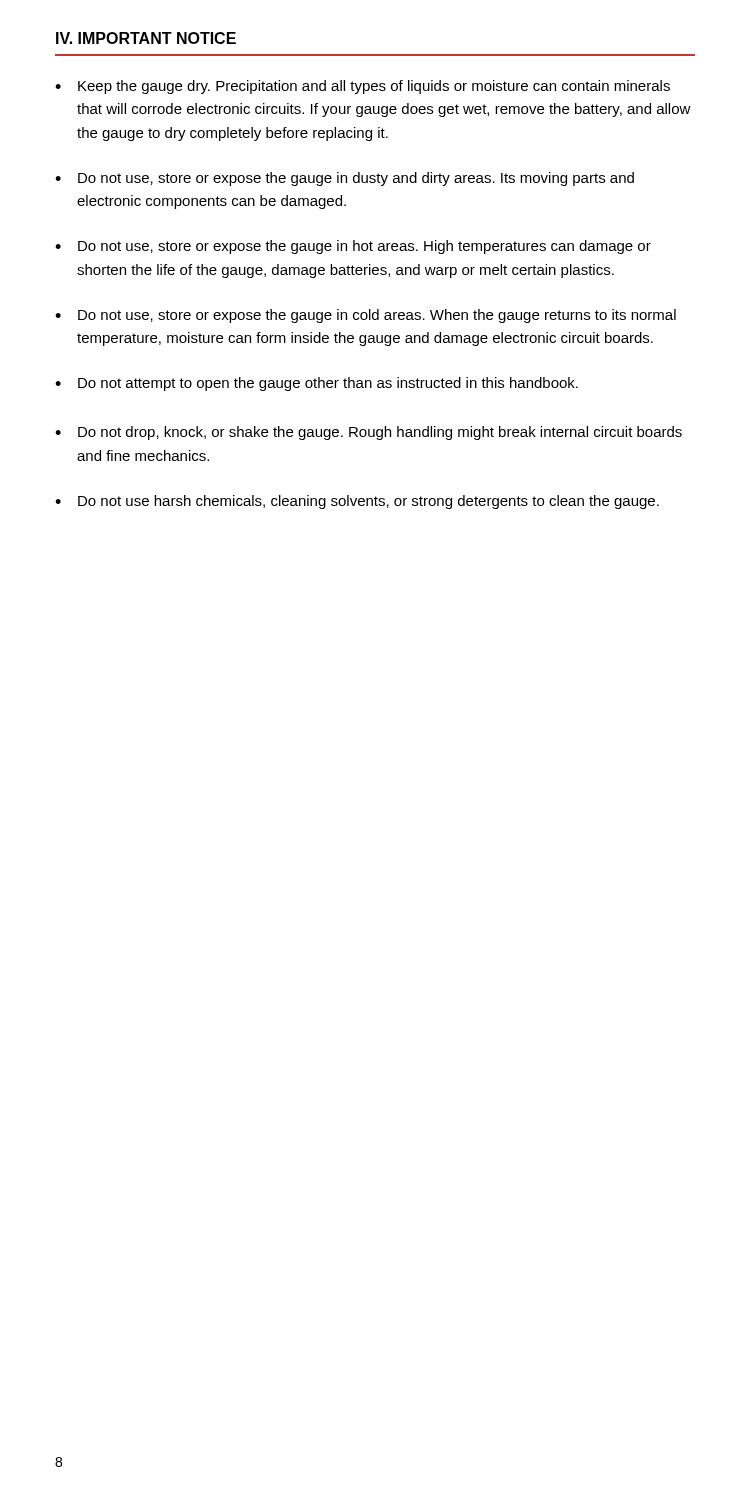
Task: Find the block on this page that starts "• Do not attempt to open"
Action: pyautogui.click(x=375, y=385)
